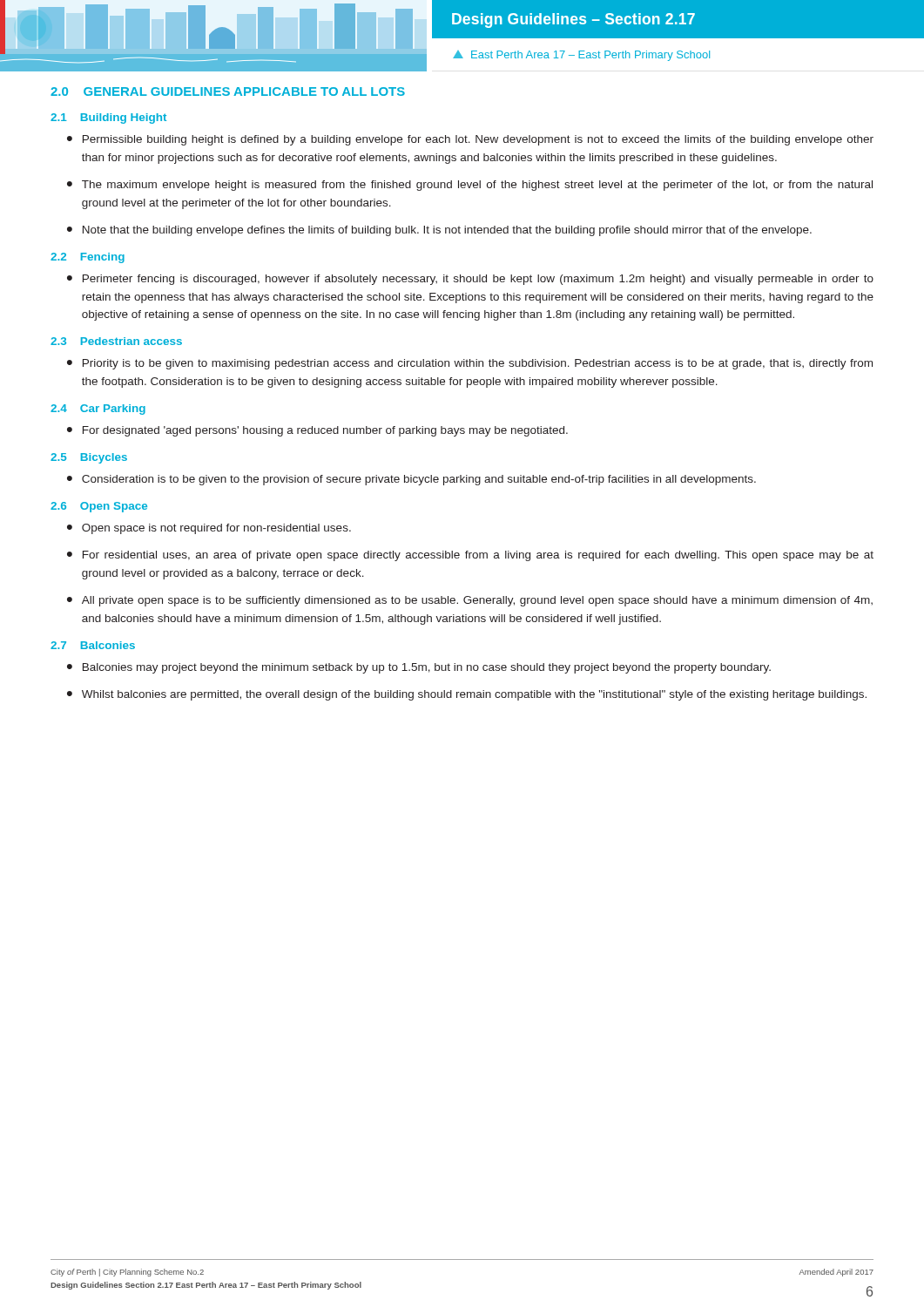
Task: Locate the list item containing "• Whilst balconies are permitted, the overall"
Action: point(470,694)
